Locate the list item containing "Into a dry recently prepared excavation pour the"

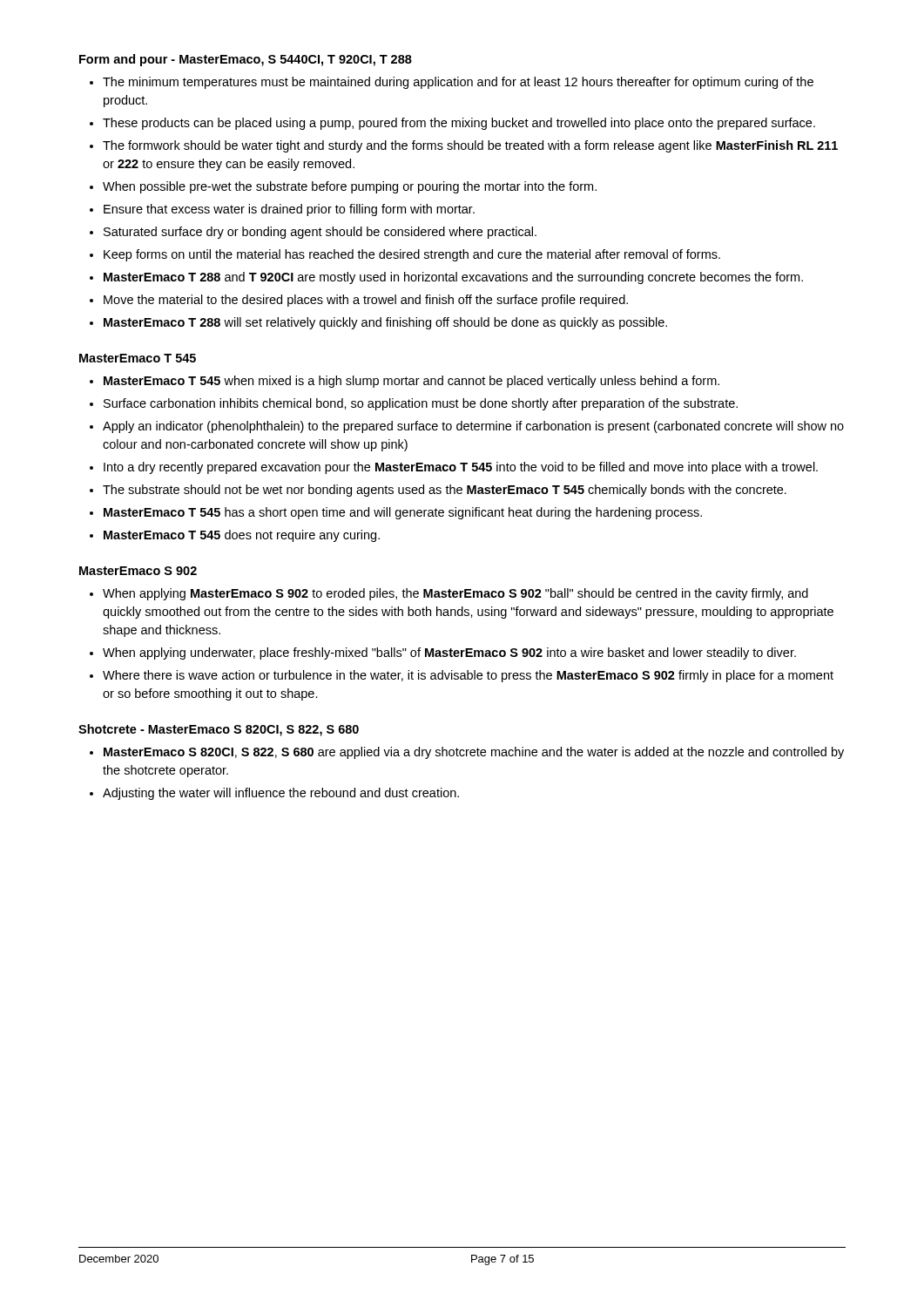pyautogui.click(x=461, y=467)
